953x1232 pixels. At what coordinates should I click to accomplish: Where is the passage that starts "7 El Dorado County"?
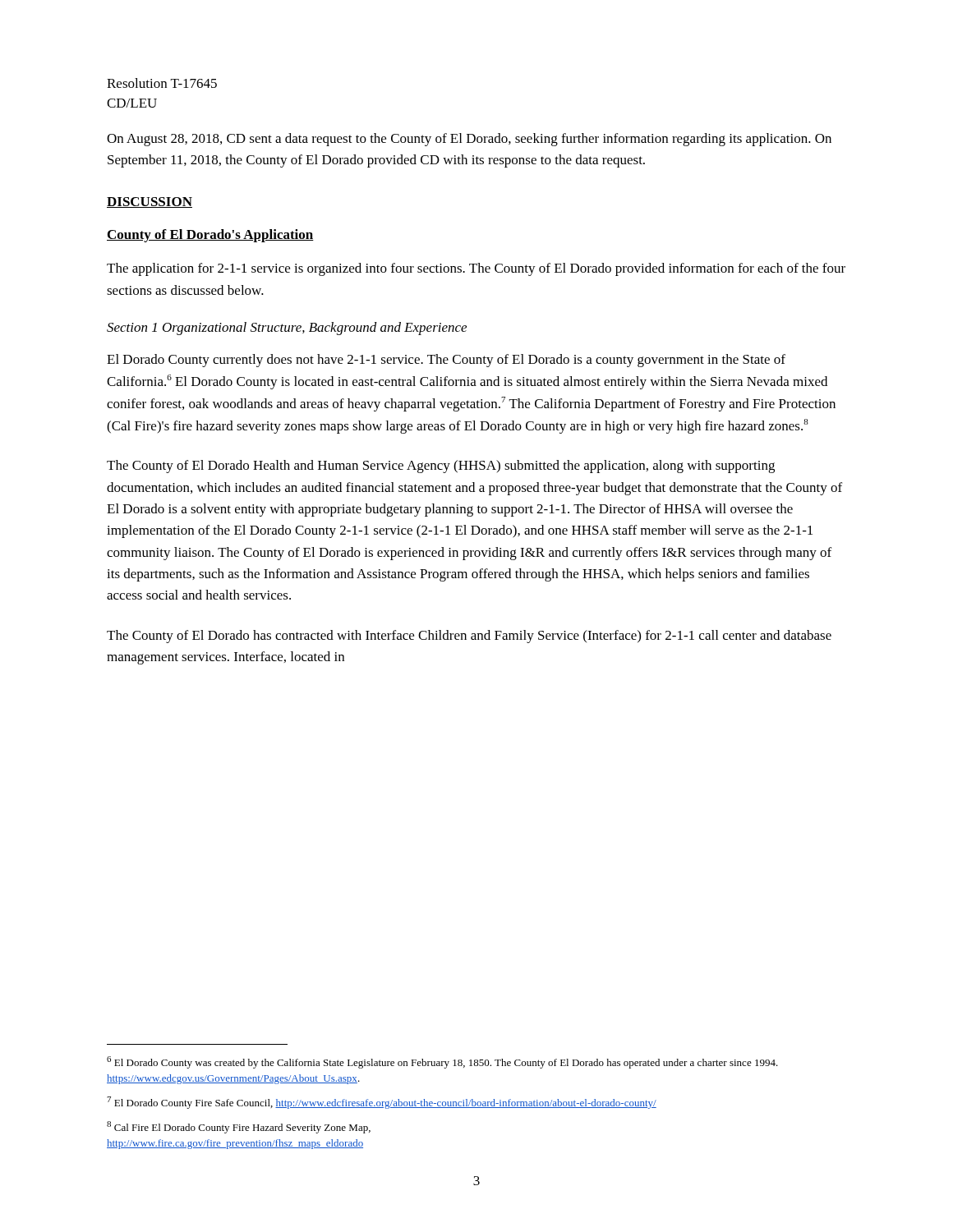pos(381,1101)
